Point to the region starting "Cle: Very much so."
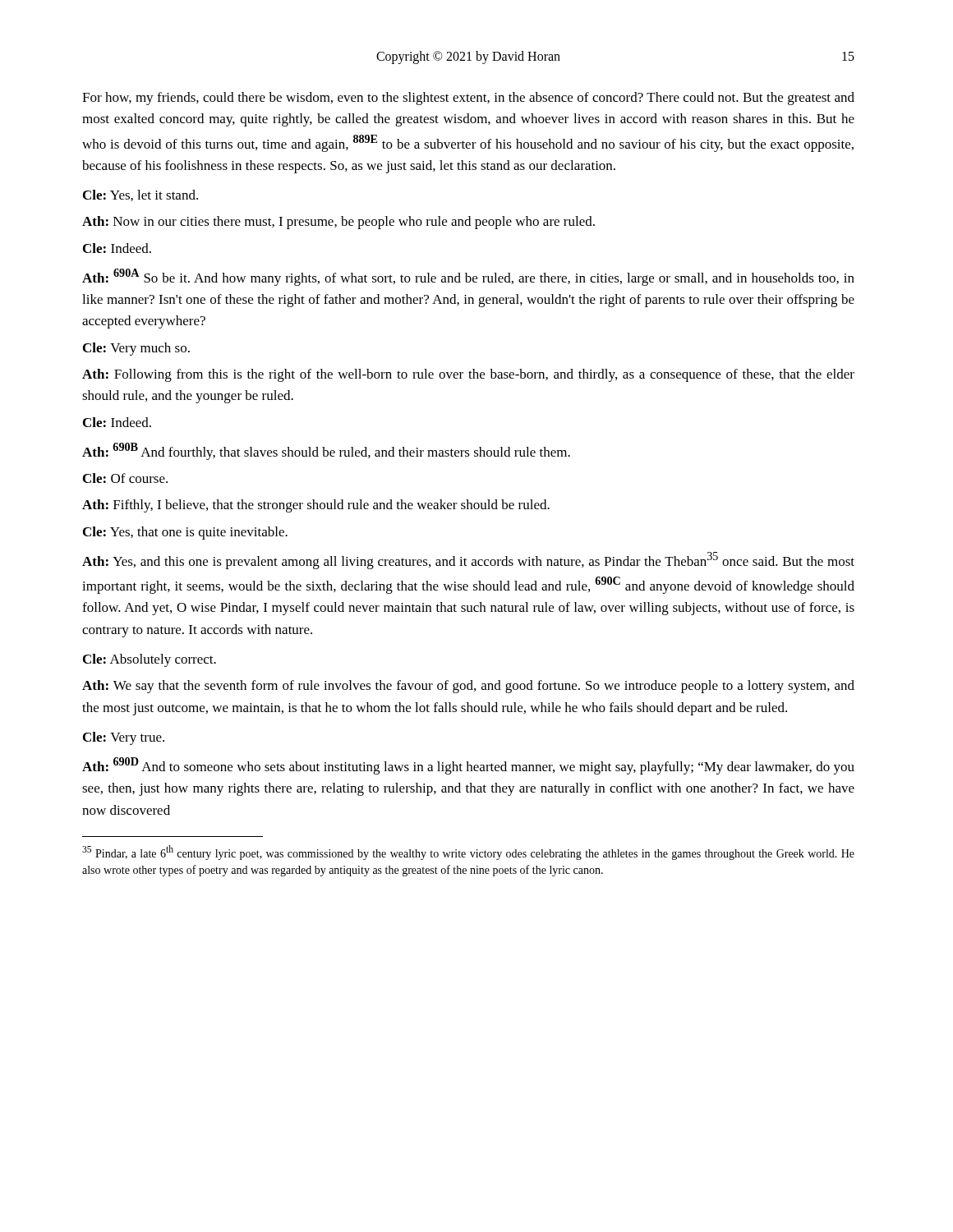 point(136,348)
